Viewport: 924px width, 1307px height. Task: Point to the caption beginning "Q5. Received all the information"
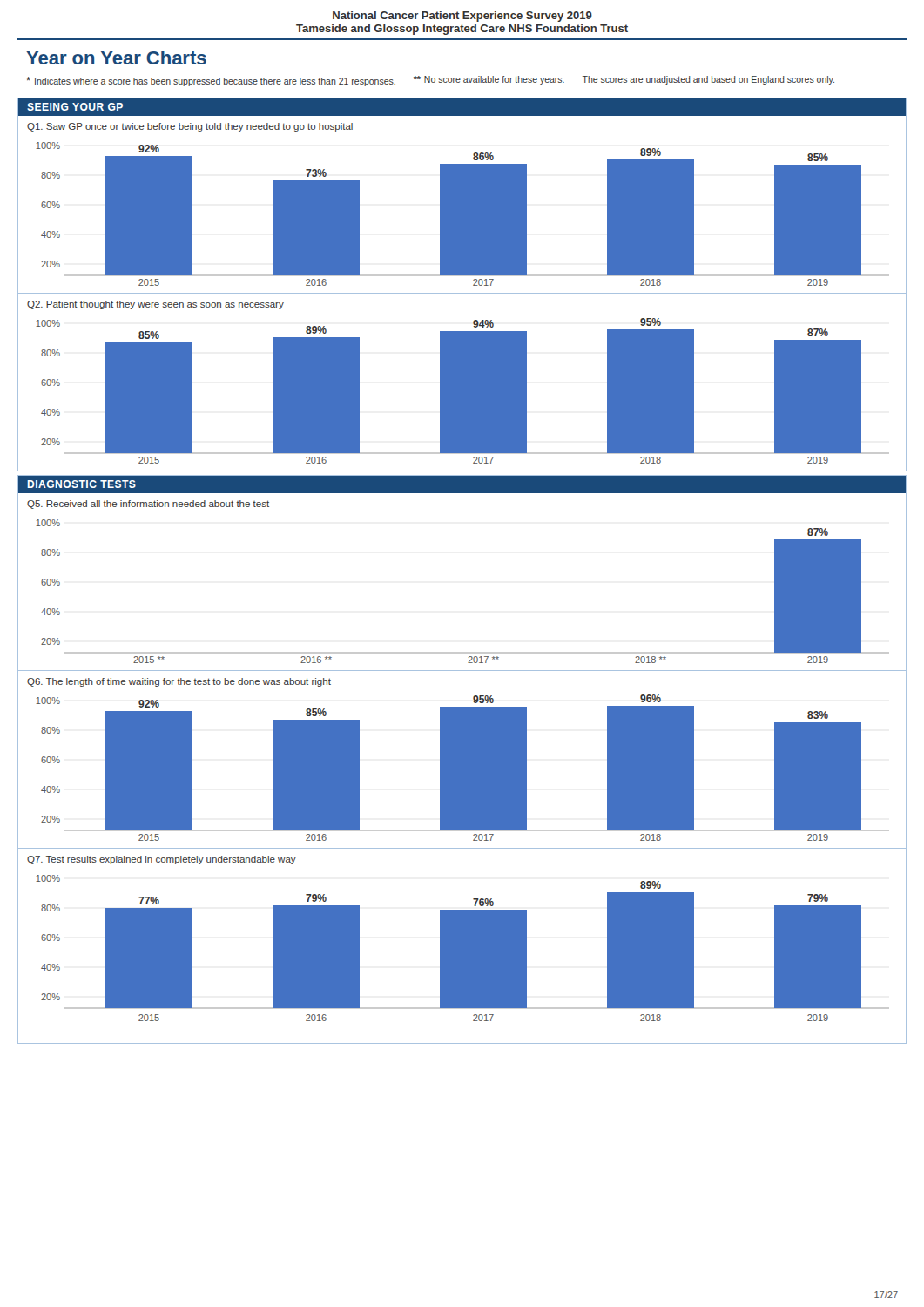(x=148, y=504)
